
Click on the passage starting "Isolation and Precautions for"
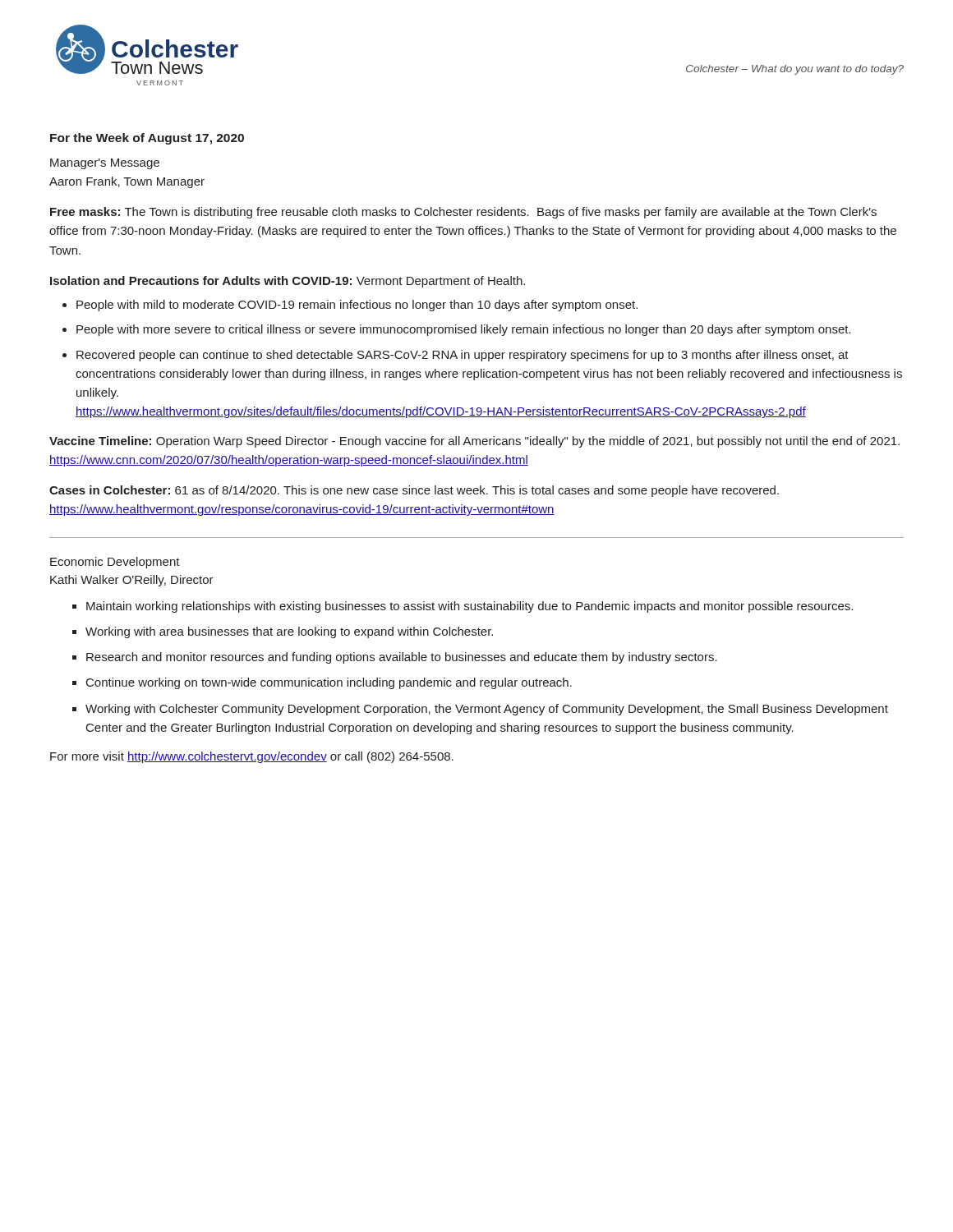pos(288,280)
